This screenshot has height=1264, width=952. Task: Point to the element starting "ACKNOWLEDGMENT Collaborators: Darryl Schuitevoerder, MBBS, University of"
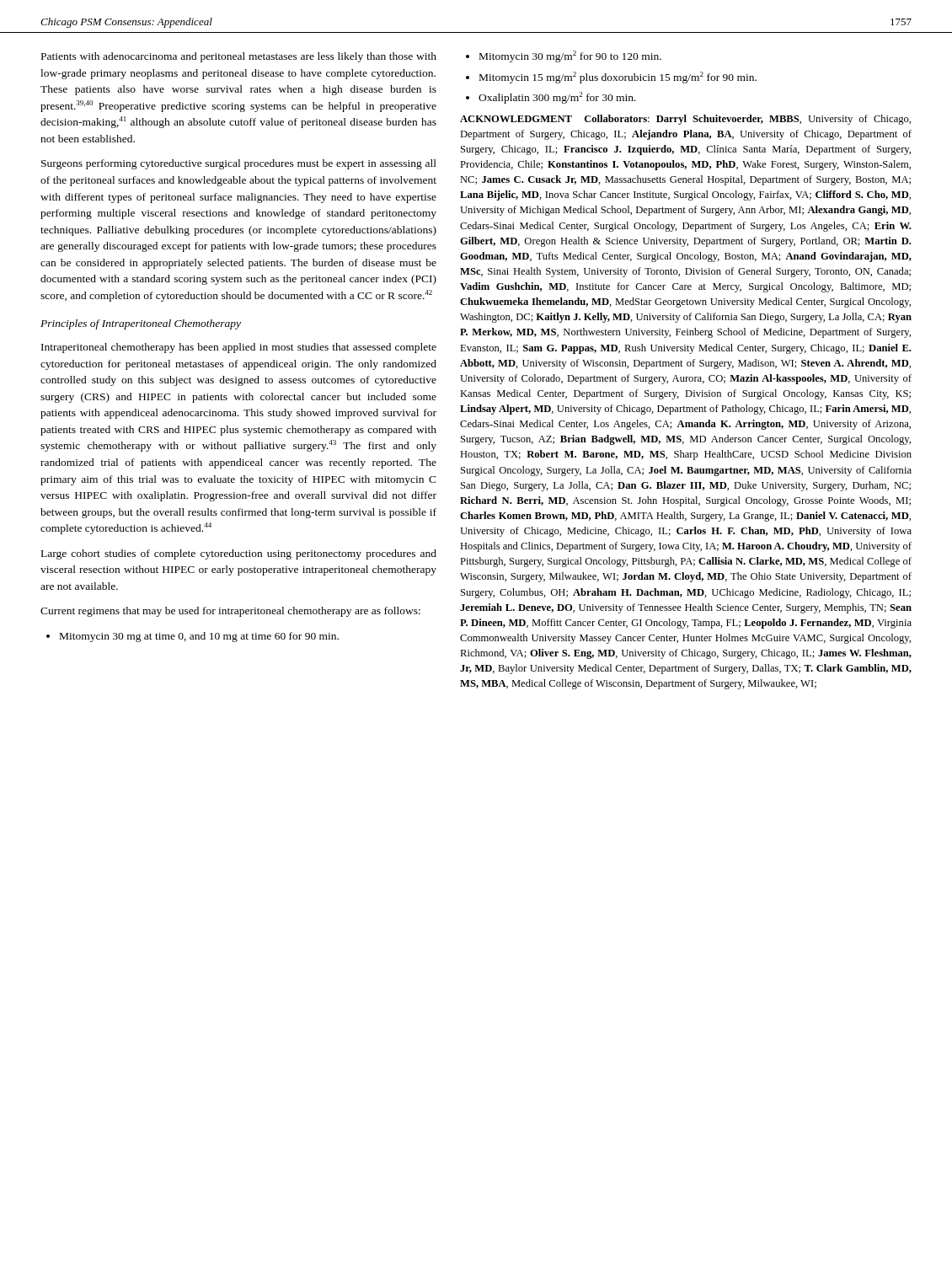(x=686, y=401)
